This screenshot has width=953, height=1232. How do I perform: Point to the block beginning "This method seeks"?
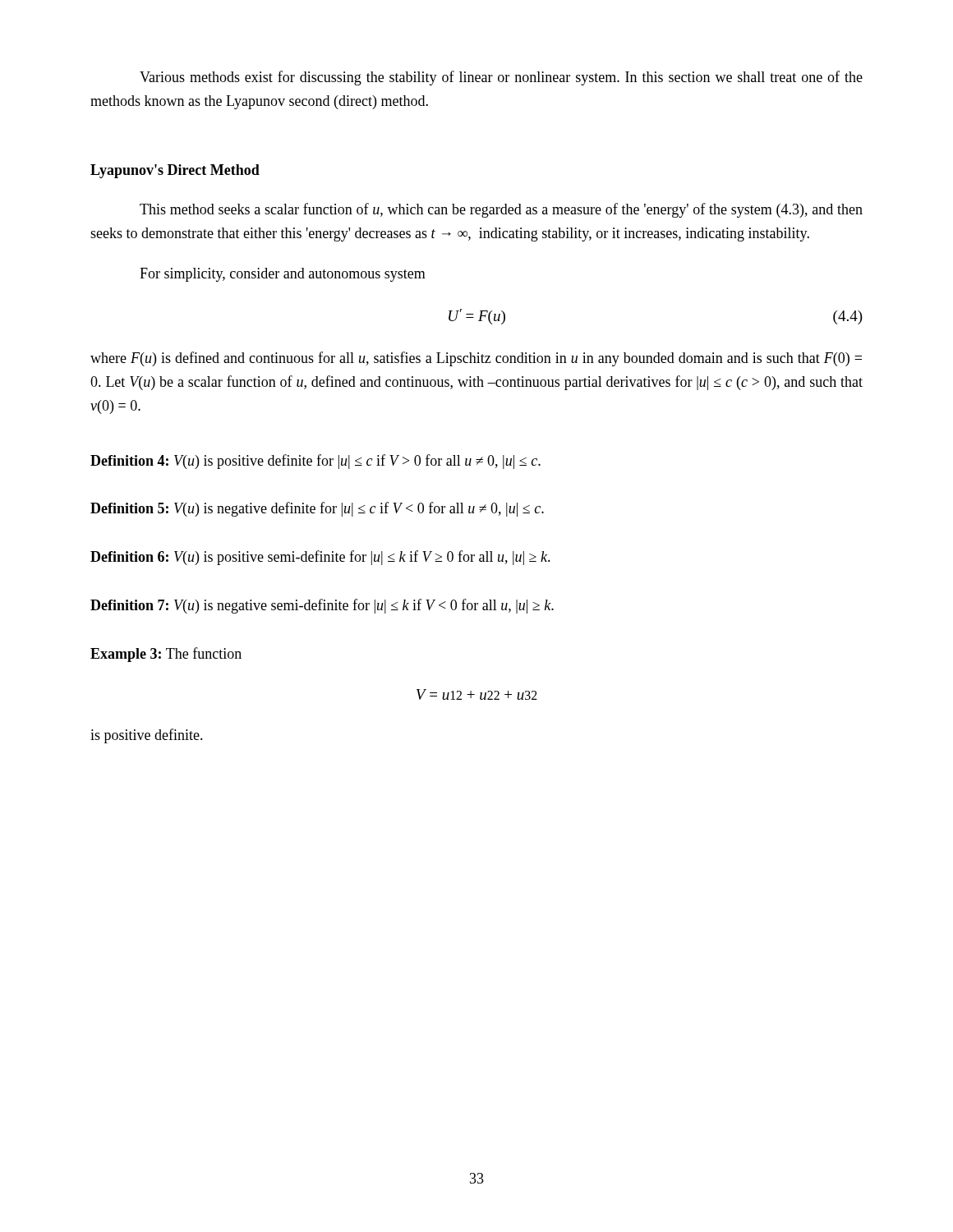(x=476, y=222)
